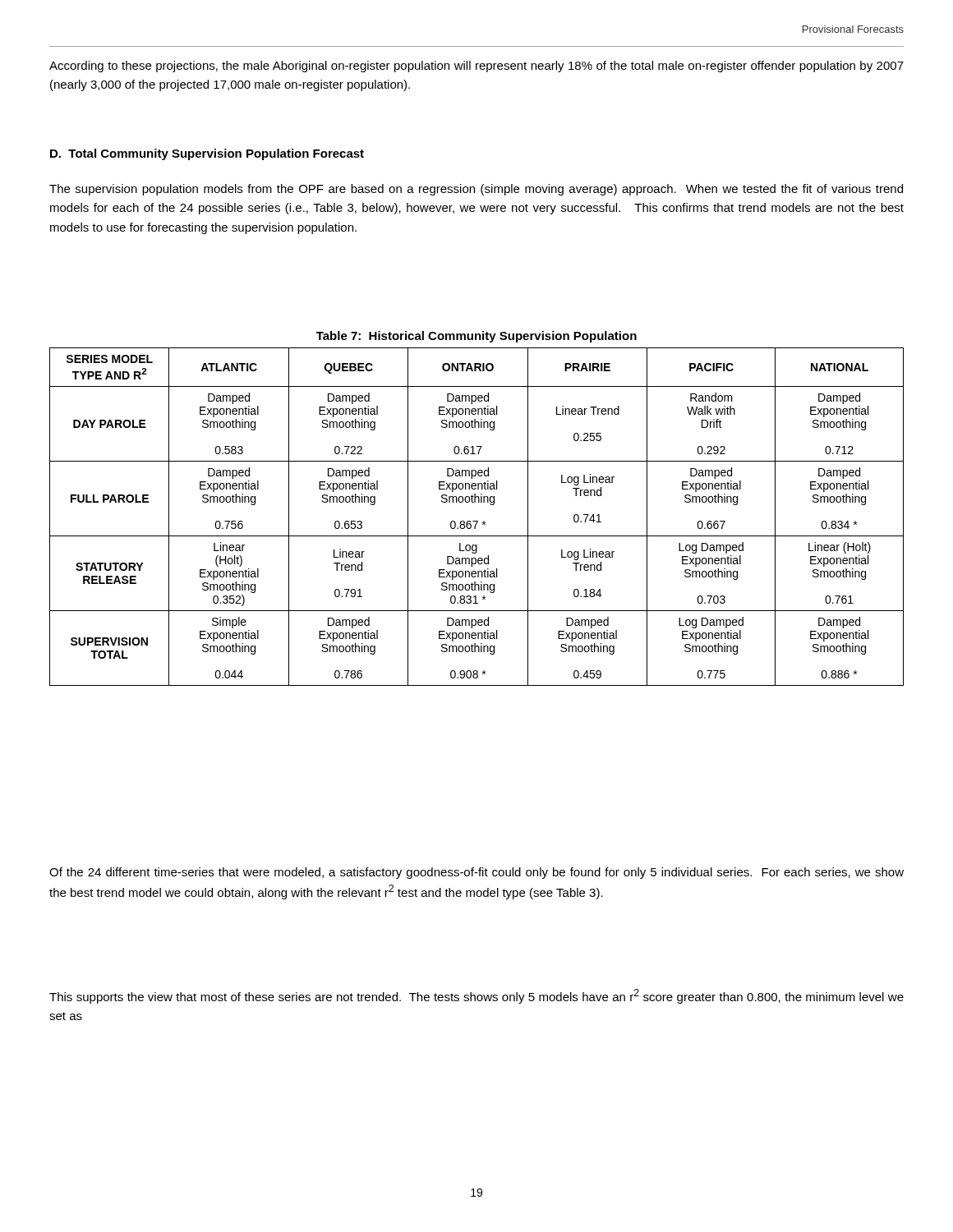The height and width of the screenshot is (1232, 953).
Task: Click on the table containing "Log Damped Exponential Smoothing"
Action: (476, 516)
